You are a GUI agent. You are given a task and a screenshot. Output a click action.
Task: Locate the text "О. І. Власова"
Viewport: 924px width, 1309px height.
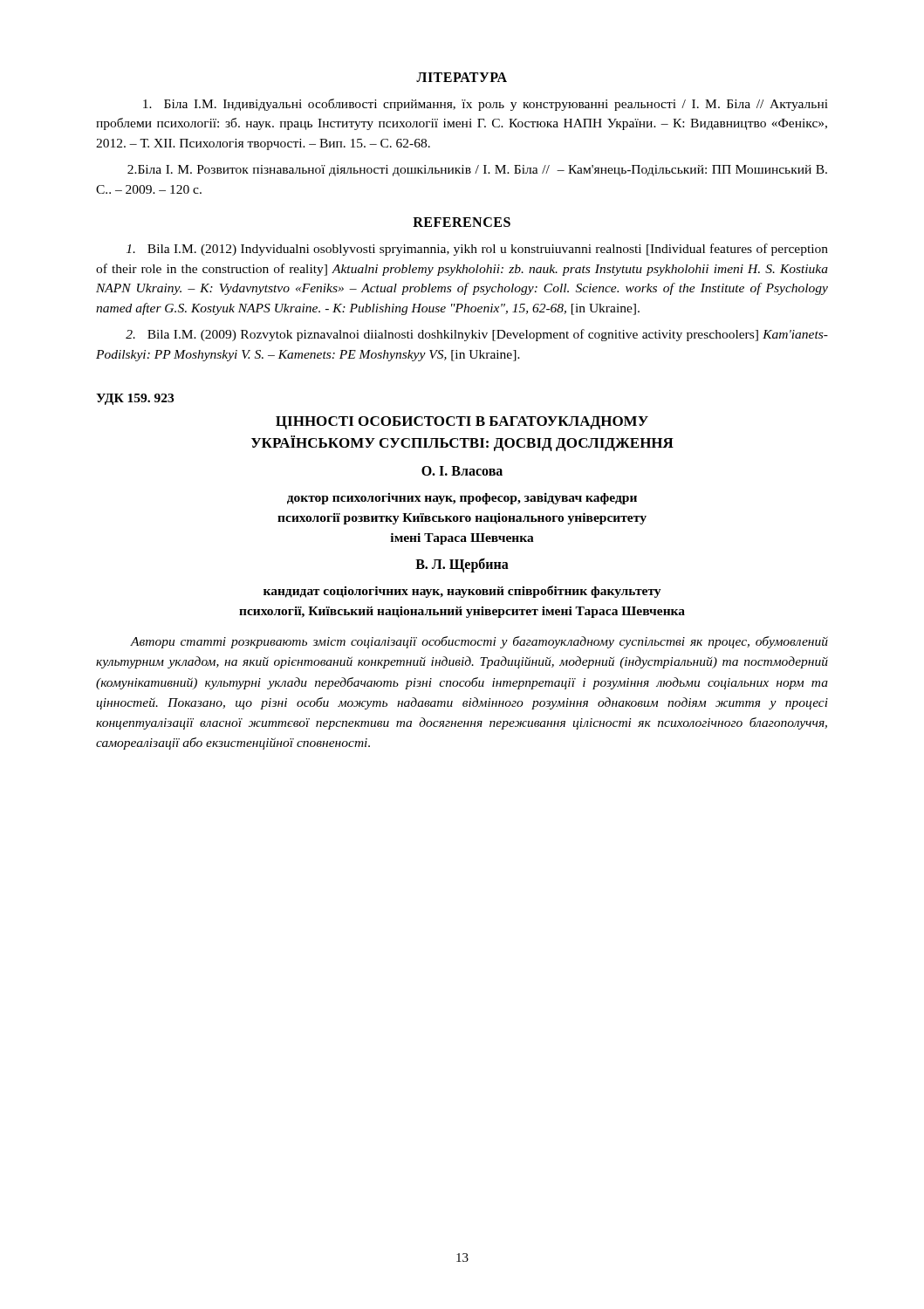click(x=462, y=471)
